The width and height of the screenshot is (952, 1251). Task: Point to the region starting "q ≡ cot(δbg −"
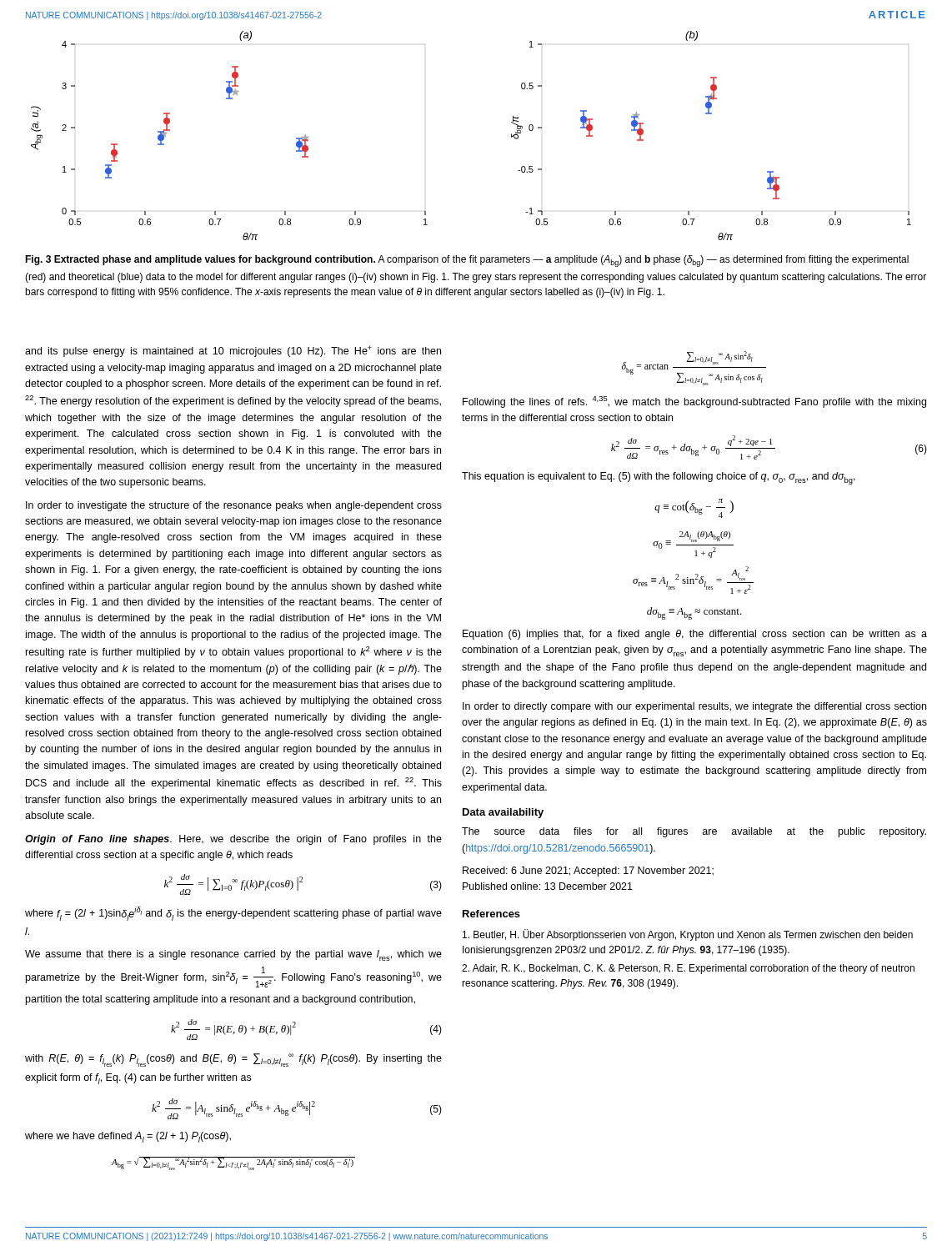tap(694, 508)
